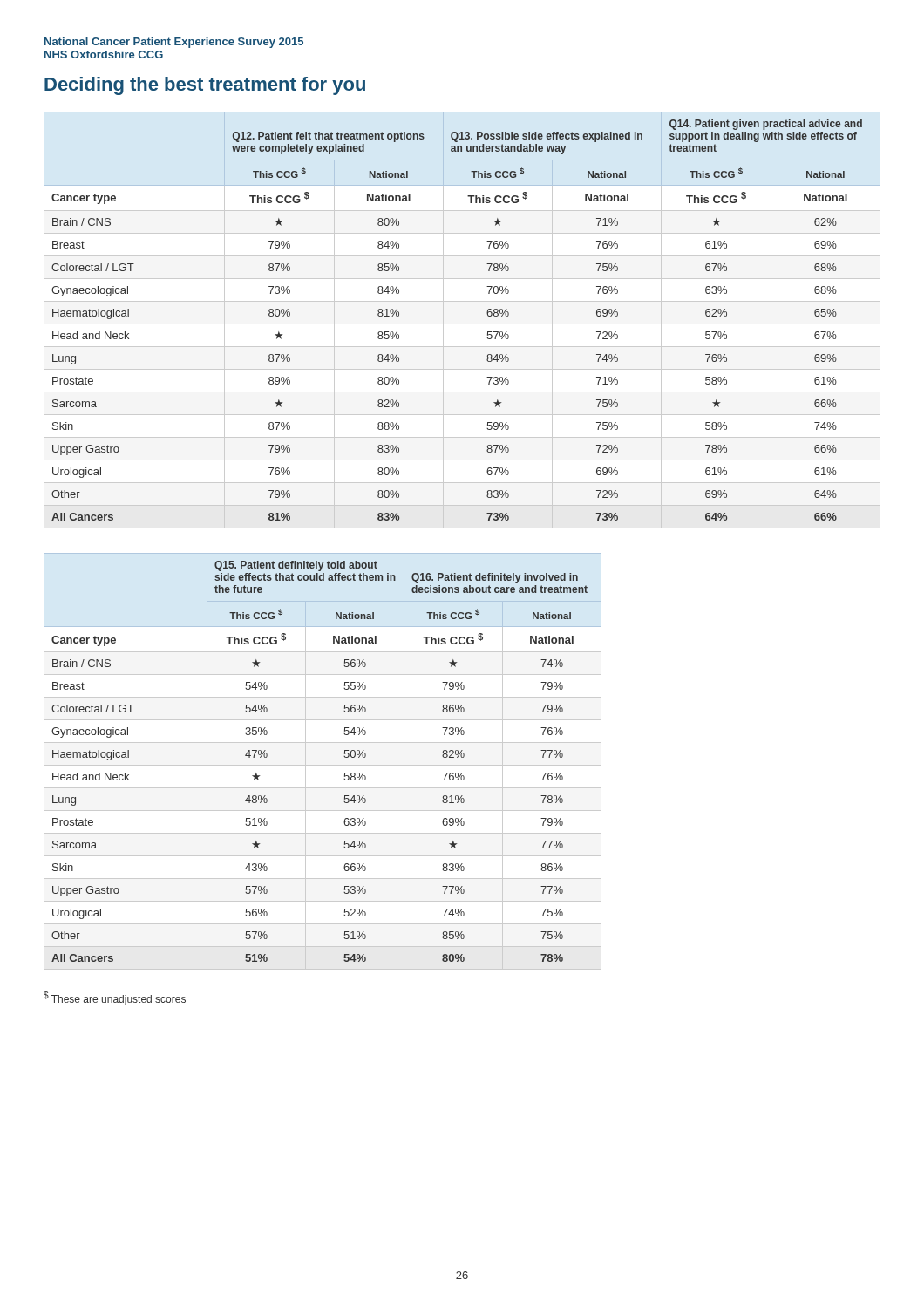The image size is (924, 1308).
Task: Click on the element starting "$ These are unadjusted scores"
Action: (115, 998)
